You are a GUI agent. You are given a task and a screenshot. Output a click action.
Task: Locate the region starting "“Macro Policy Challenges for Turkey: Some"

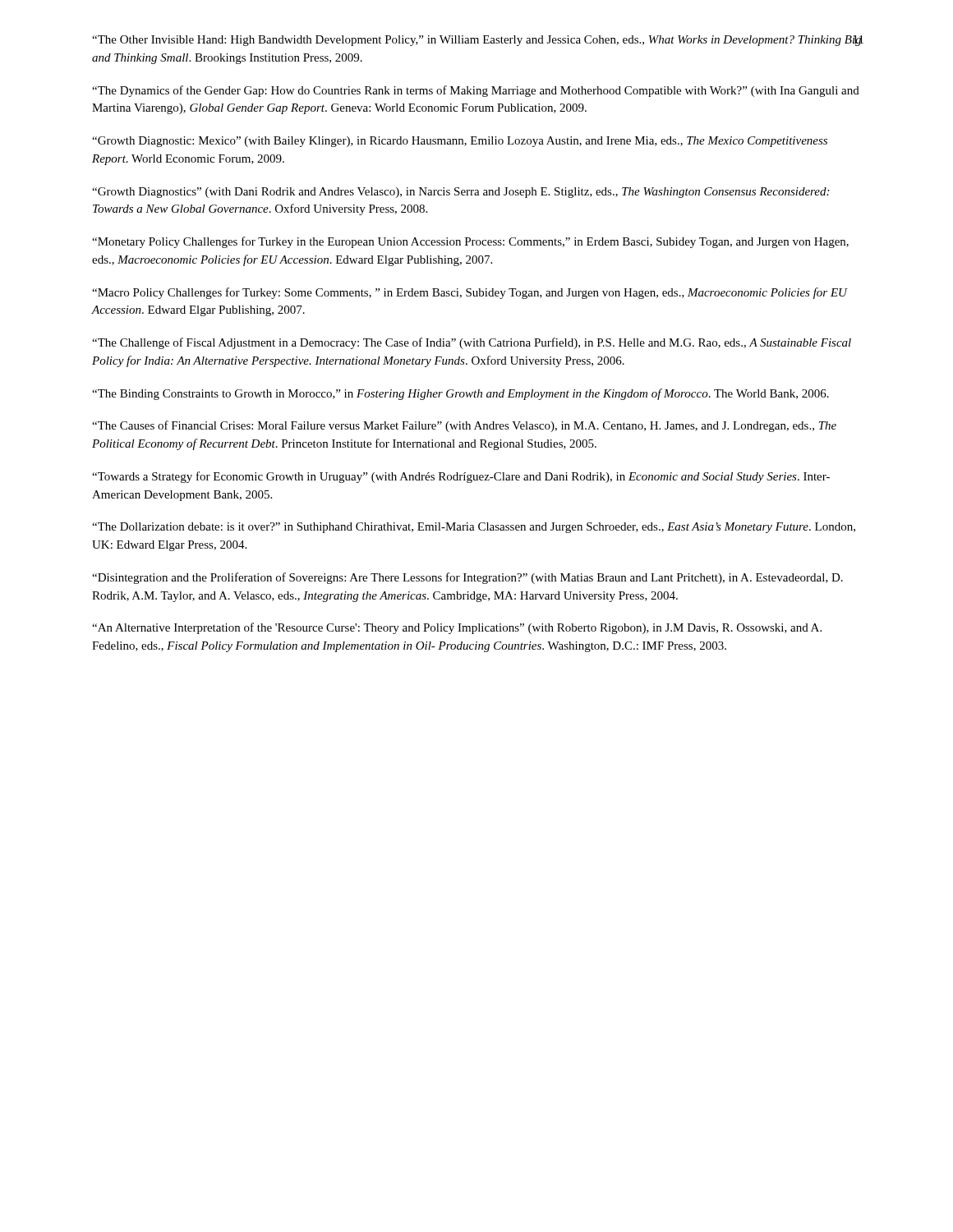tap(470, 301)
